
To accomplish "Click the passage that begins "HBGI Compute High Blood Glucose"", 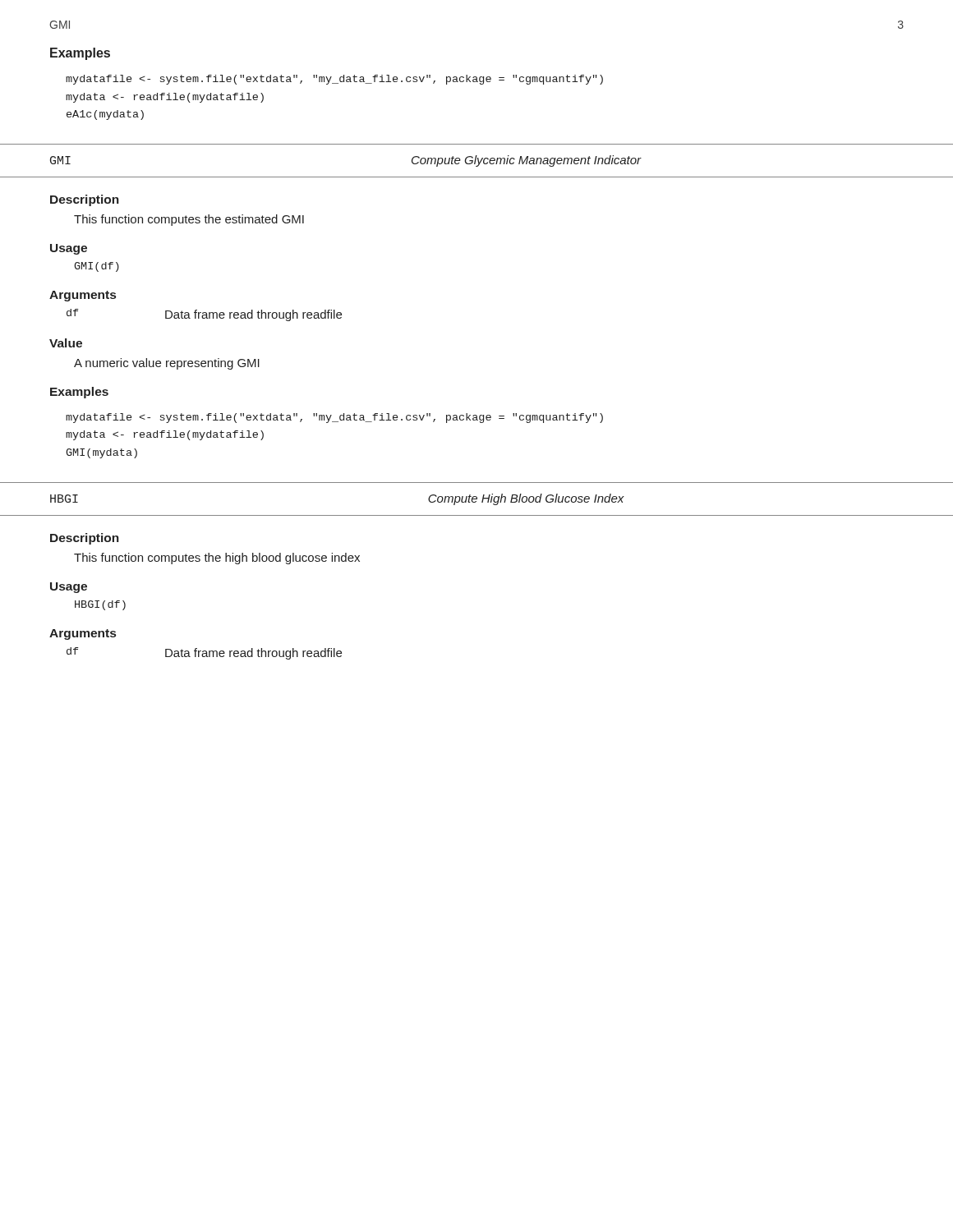I will (476, 499).
